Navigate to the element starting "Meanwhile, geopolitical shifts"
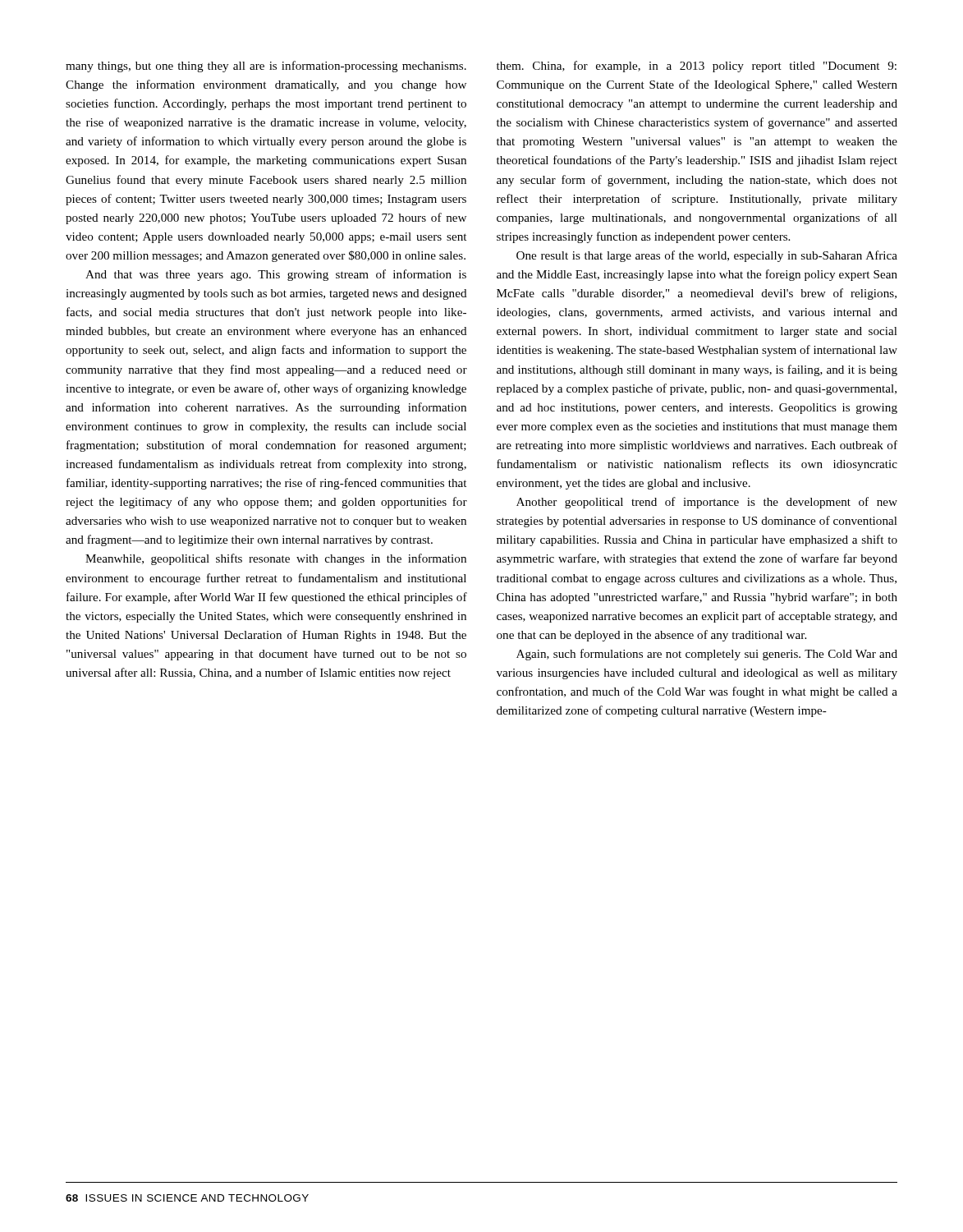Screen dimensions: 1232x963 click(x=266, y=615)
